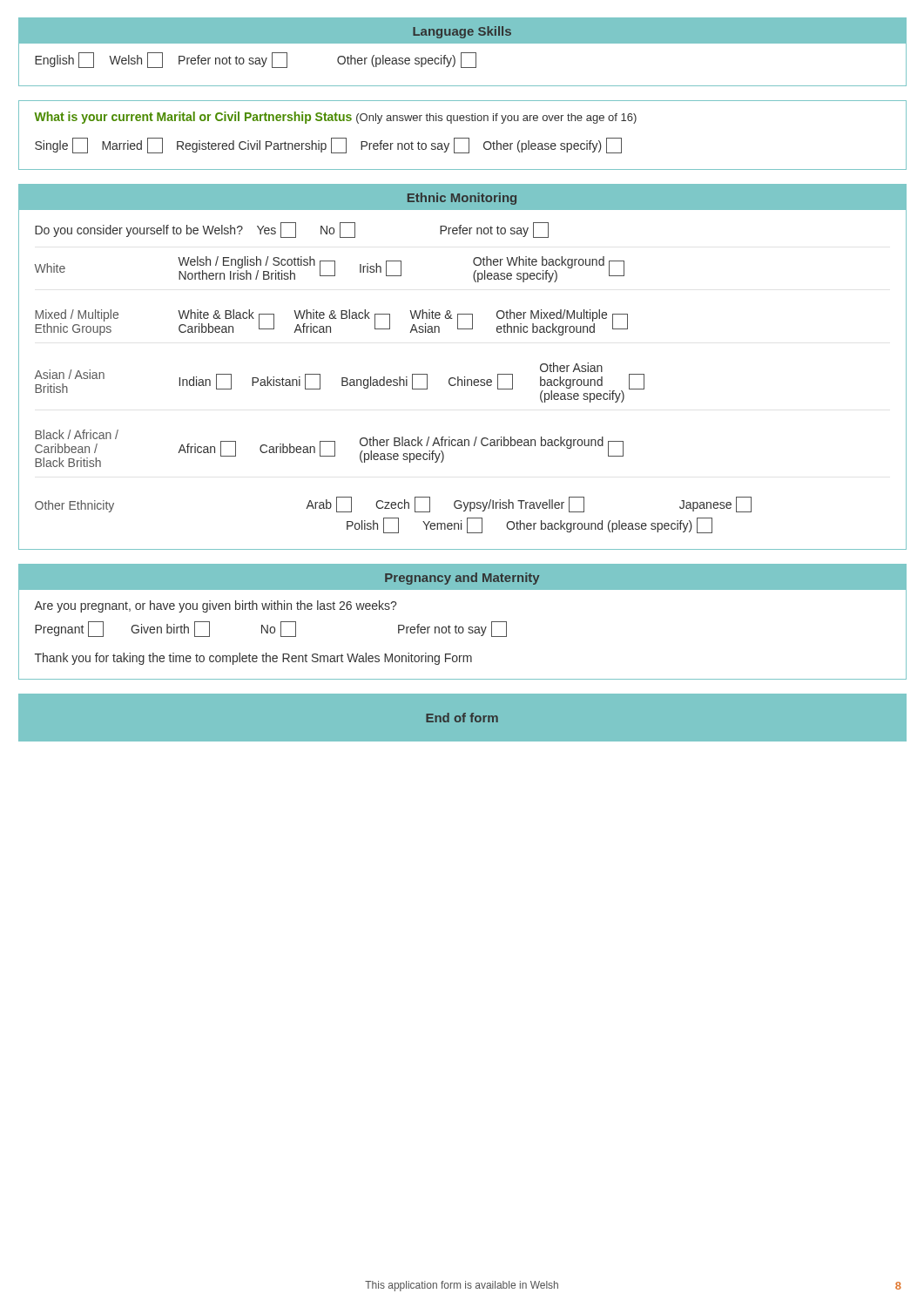Select the text block with the text "Are you pregnant, or have"
This screenshot has height=1307, width=924.
click(x=216, y=606)
